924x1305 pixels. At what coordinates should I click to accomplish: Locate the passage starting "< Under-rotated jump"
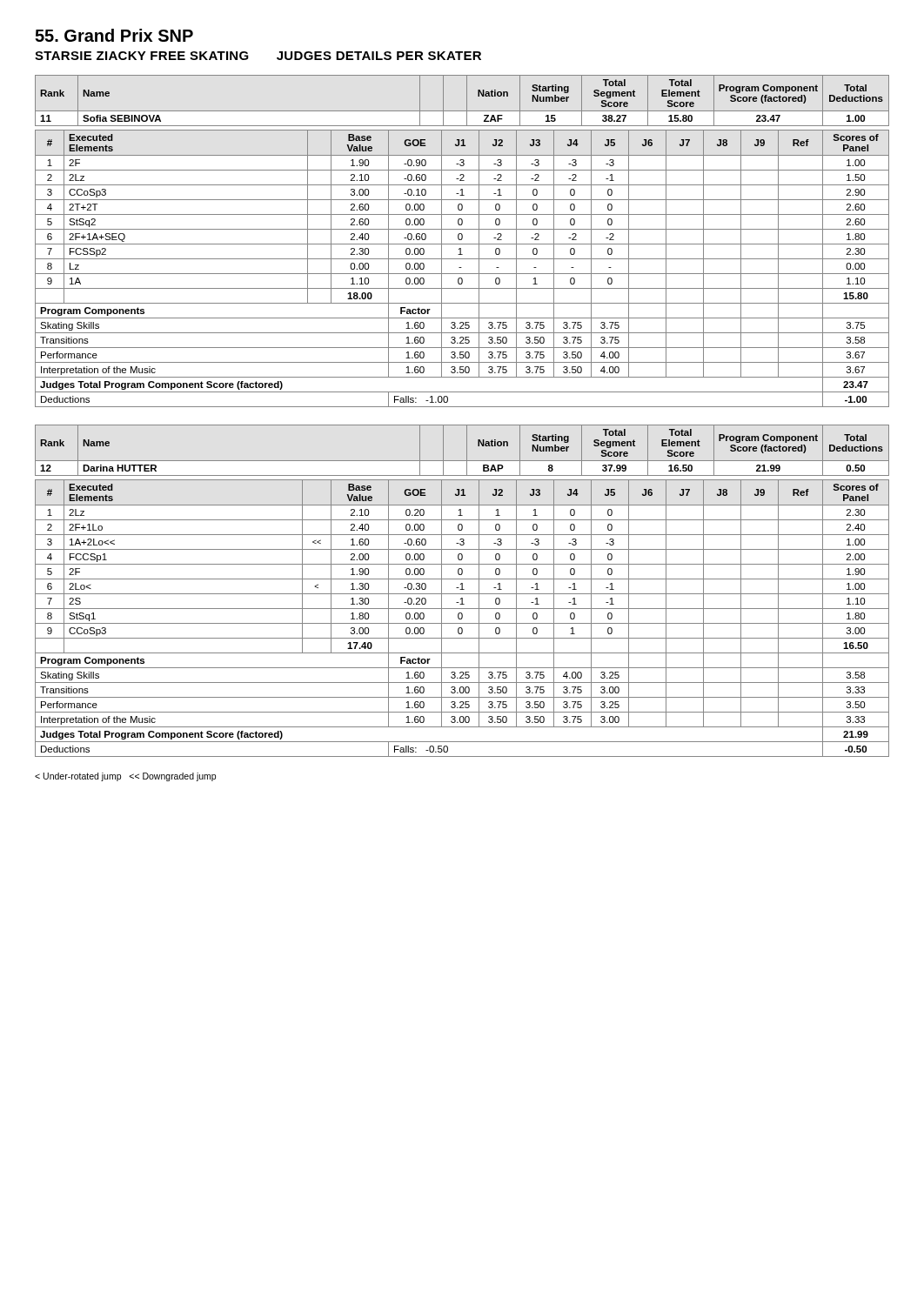coord(126,776)
